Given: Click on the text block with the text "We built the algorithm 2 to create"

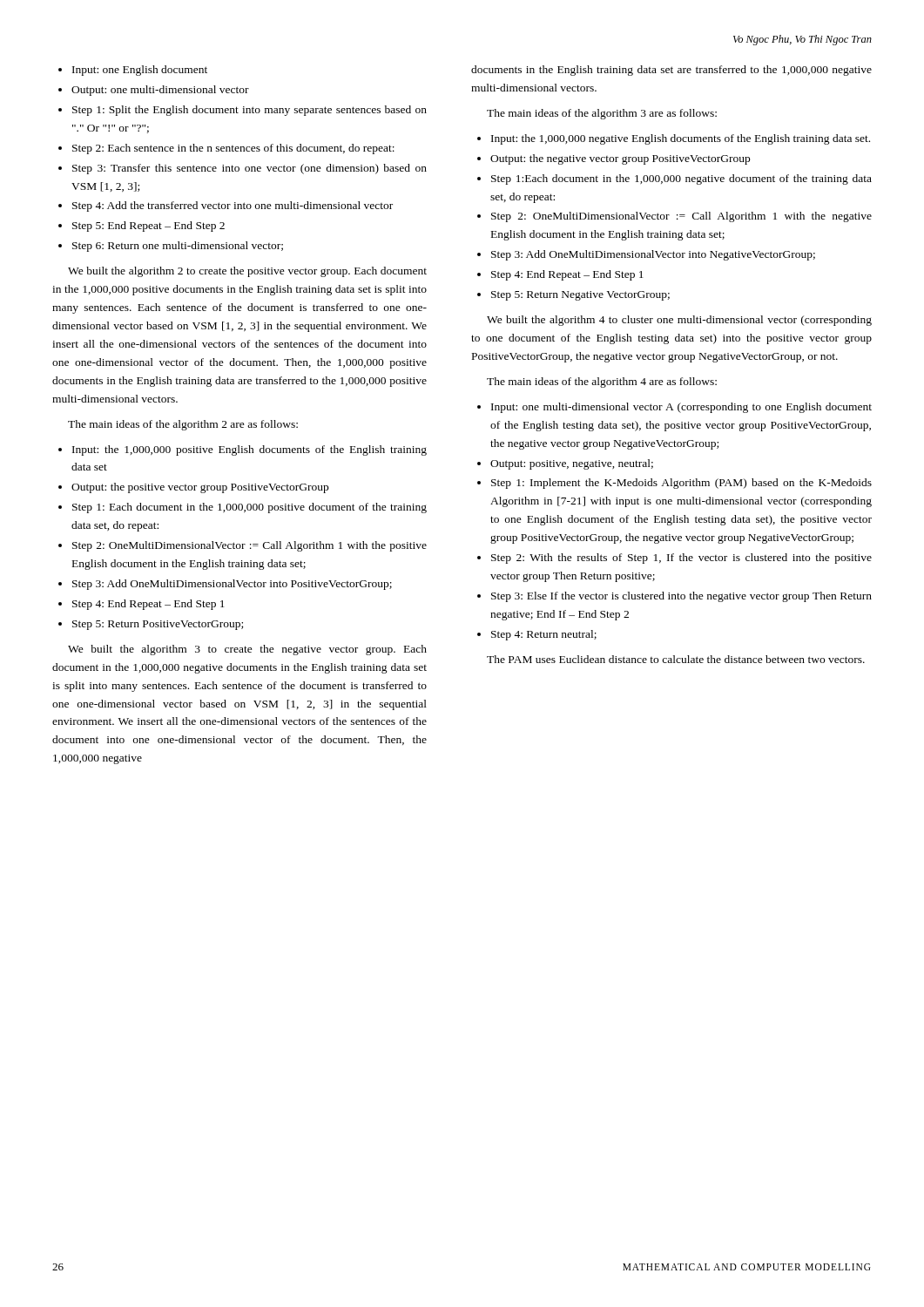Looking at the screenshot, I should 240,348.
